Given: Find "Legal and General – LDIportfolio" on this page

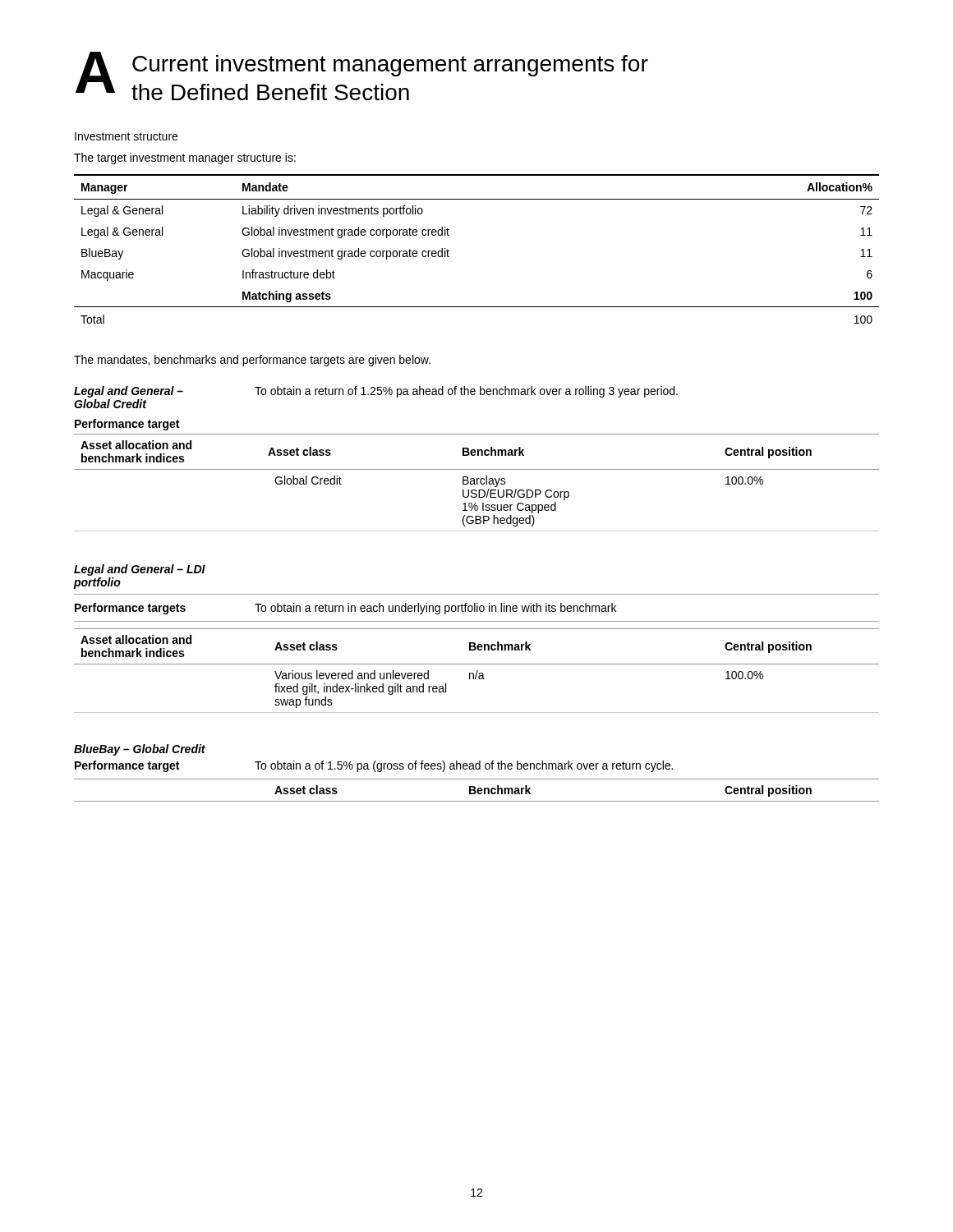Looking at the screenshot, I should [139, 576].
